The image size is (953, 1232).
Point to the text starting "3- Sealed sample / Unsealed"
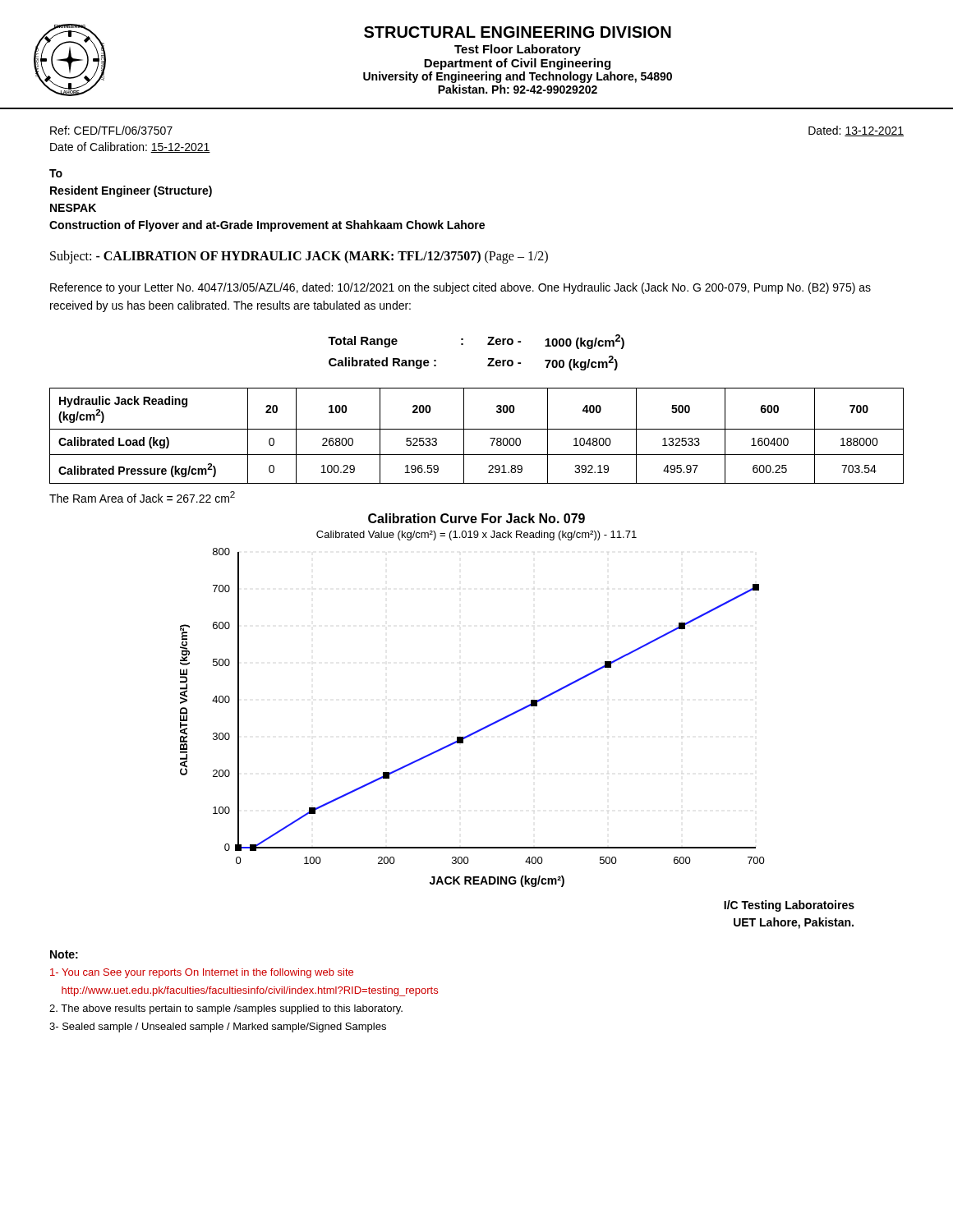[x=218, y=1026]
